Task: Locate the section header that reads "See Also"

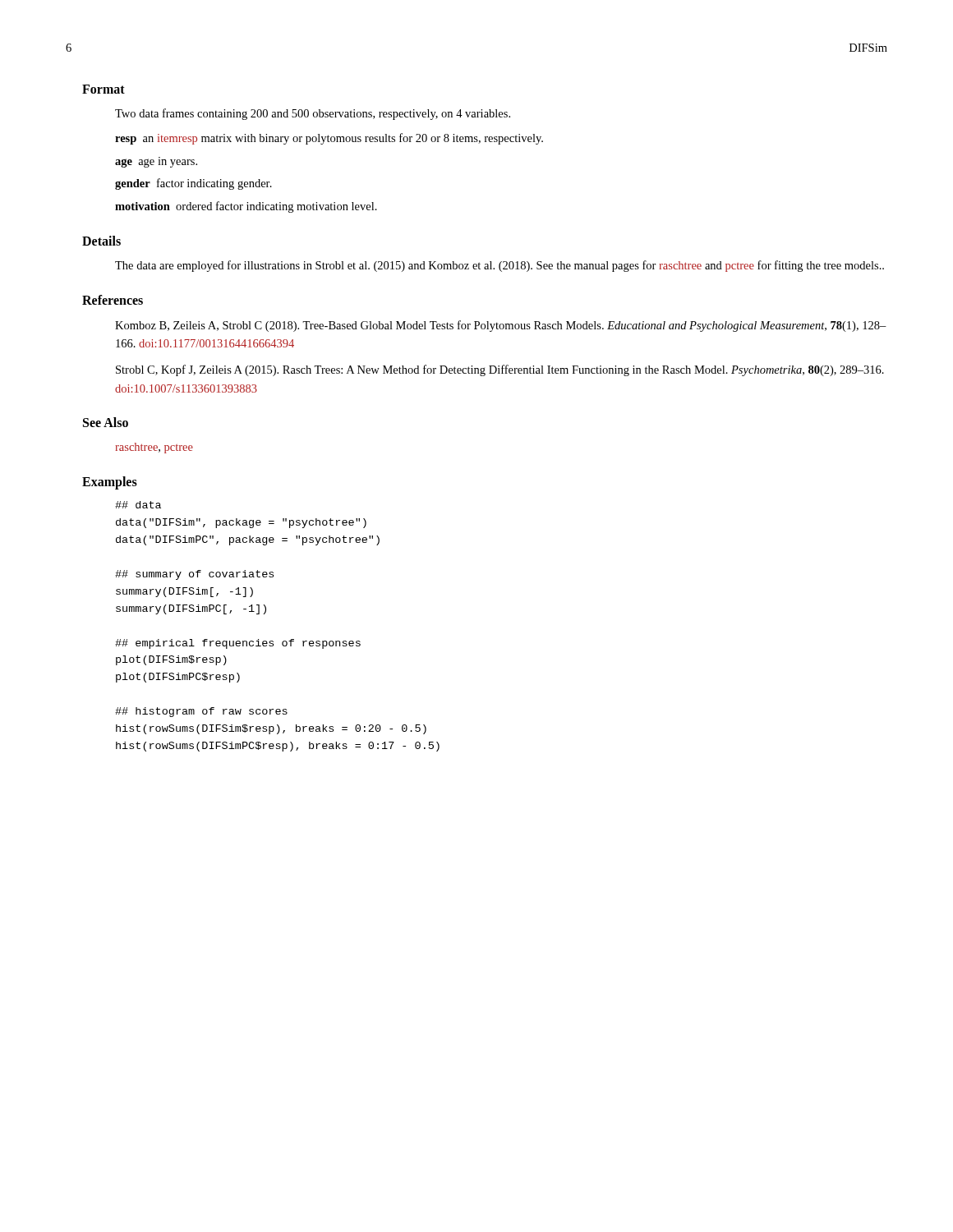Action: point(105,423)
